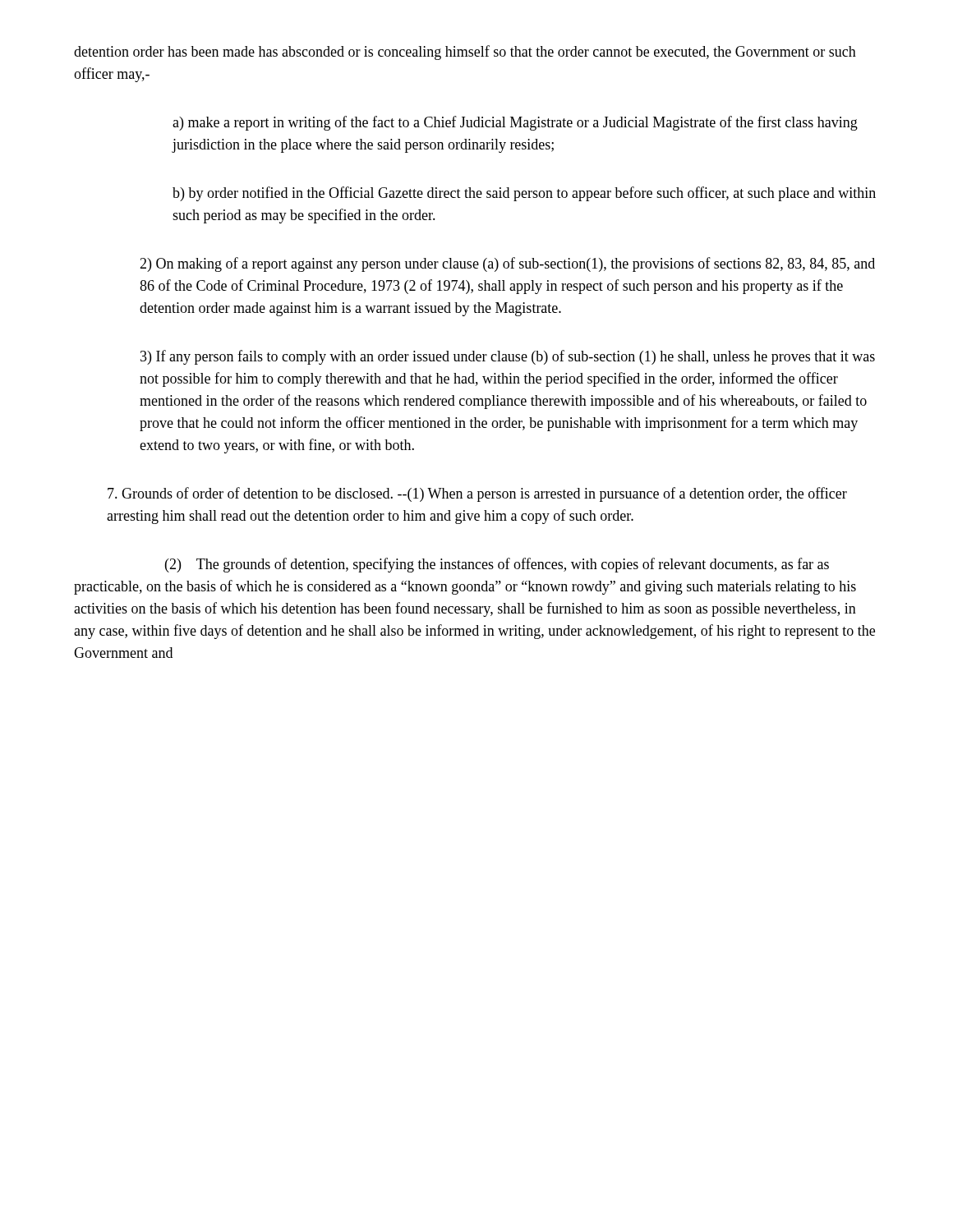Point to the text starting "b) by order"
Screen dimensions: 1232x953
524,204
